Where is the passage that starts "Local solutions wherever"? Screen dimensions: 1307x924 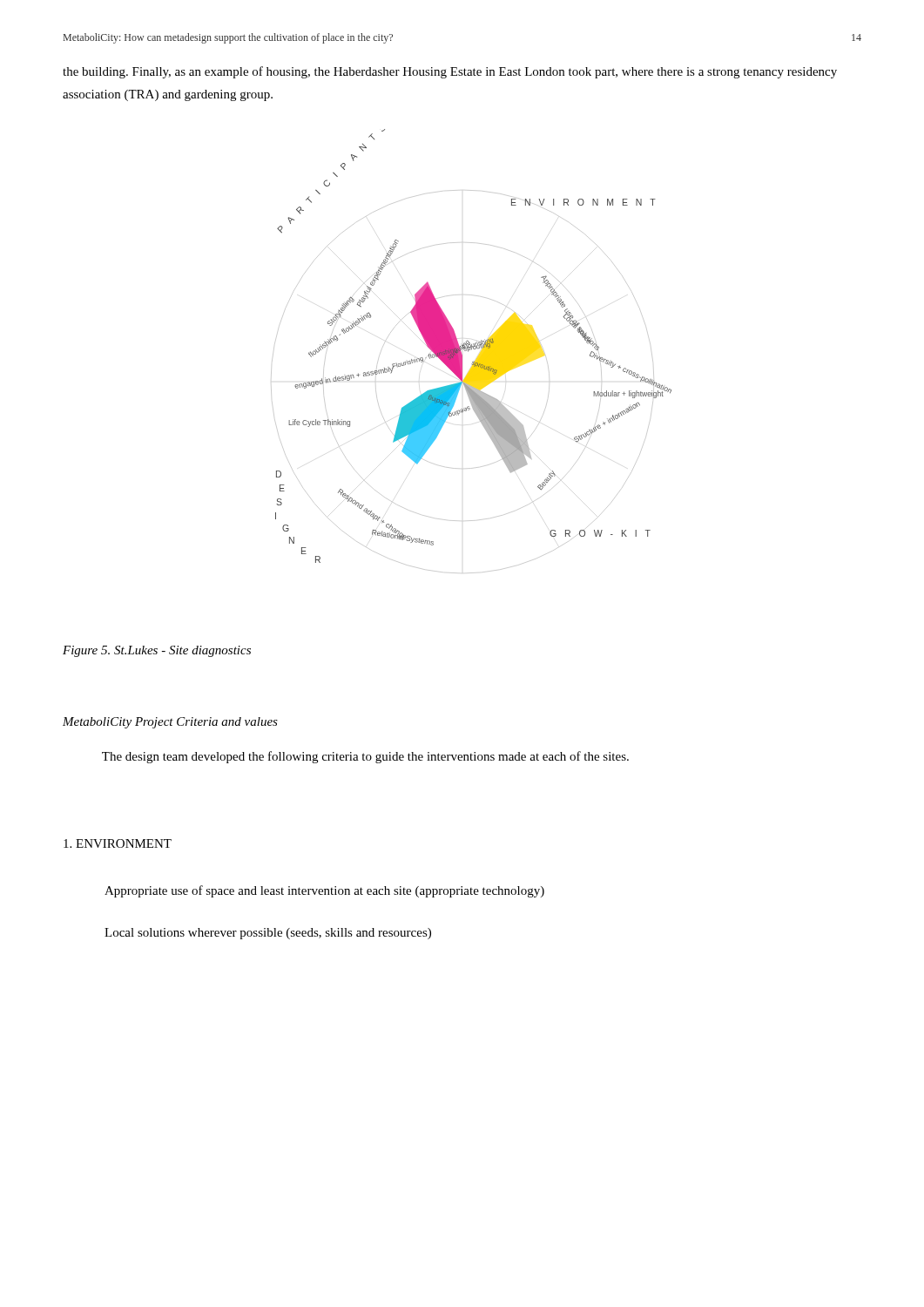pos(268,932)
